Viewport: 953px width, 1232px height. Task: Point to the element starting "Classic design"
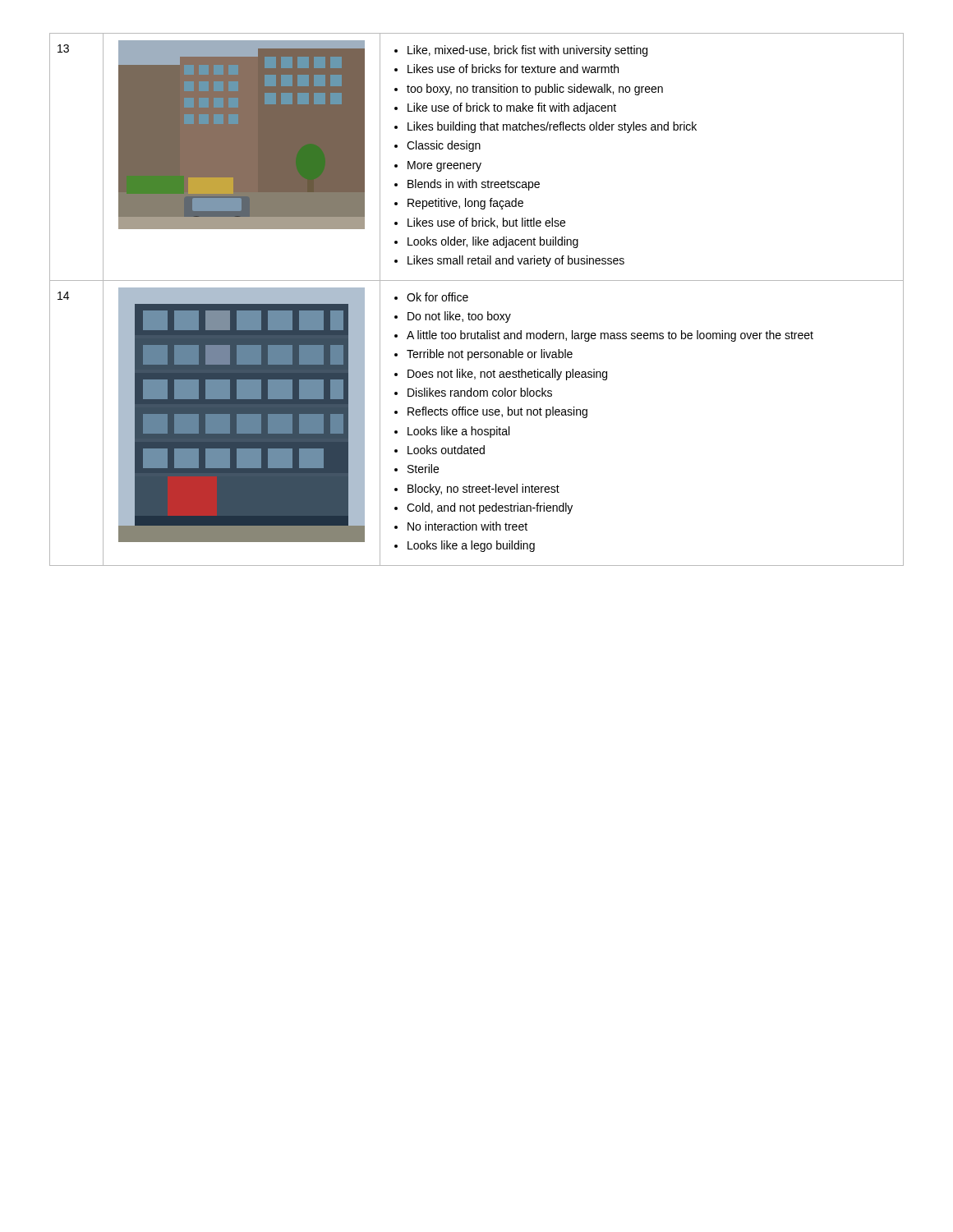tap(444, 146)
